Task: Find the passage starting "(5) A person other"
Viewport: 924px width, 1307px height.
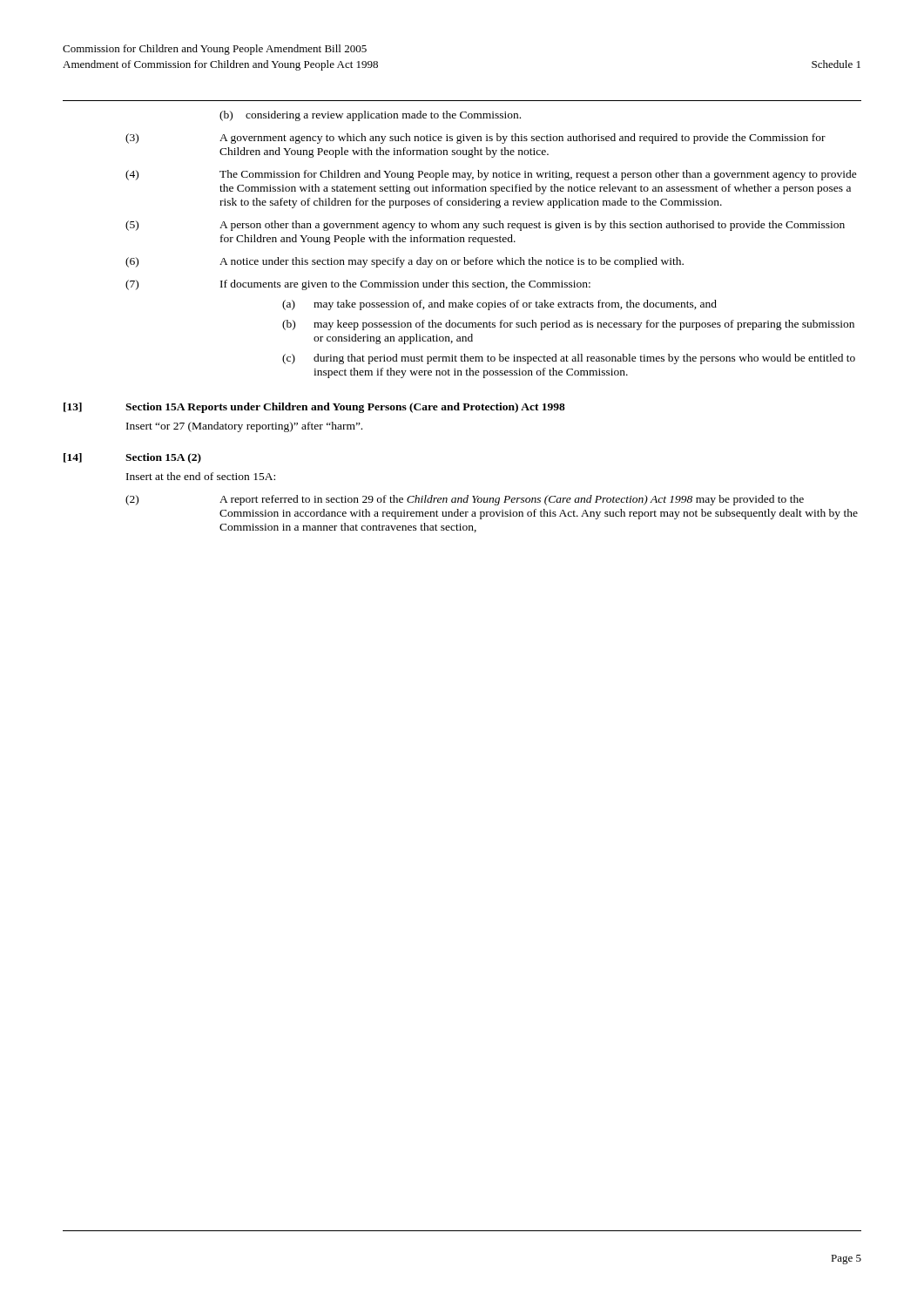Action: pos(462,232)
